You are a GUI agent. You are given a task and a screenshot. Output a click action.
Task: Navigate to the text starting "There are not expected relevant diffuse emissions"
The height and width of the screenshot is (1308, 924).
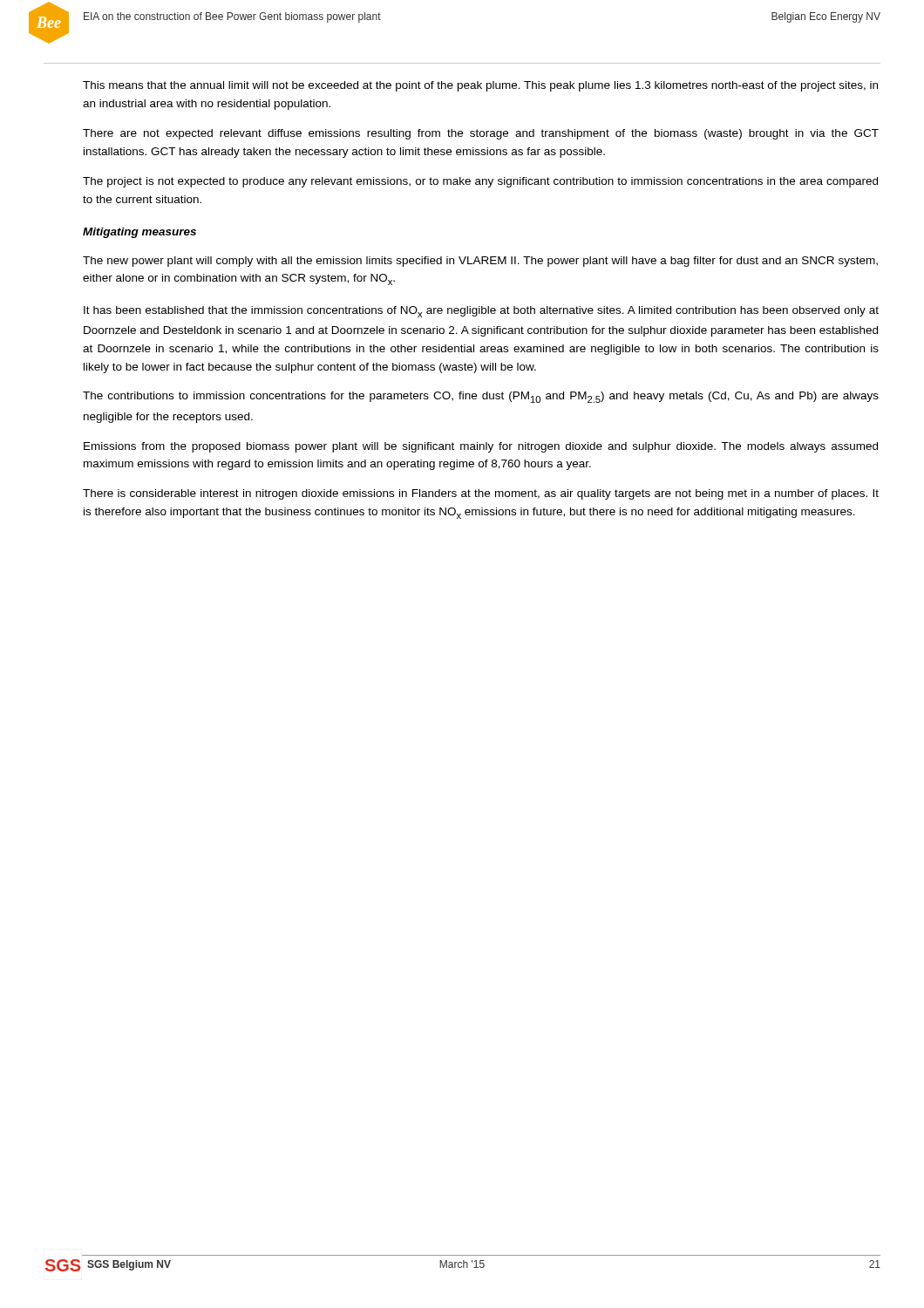(481, 142)
